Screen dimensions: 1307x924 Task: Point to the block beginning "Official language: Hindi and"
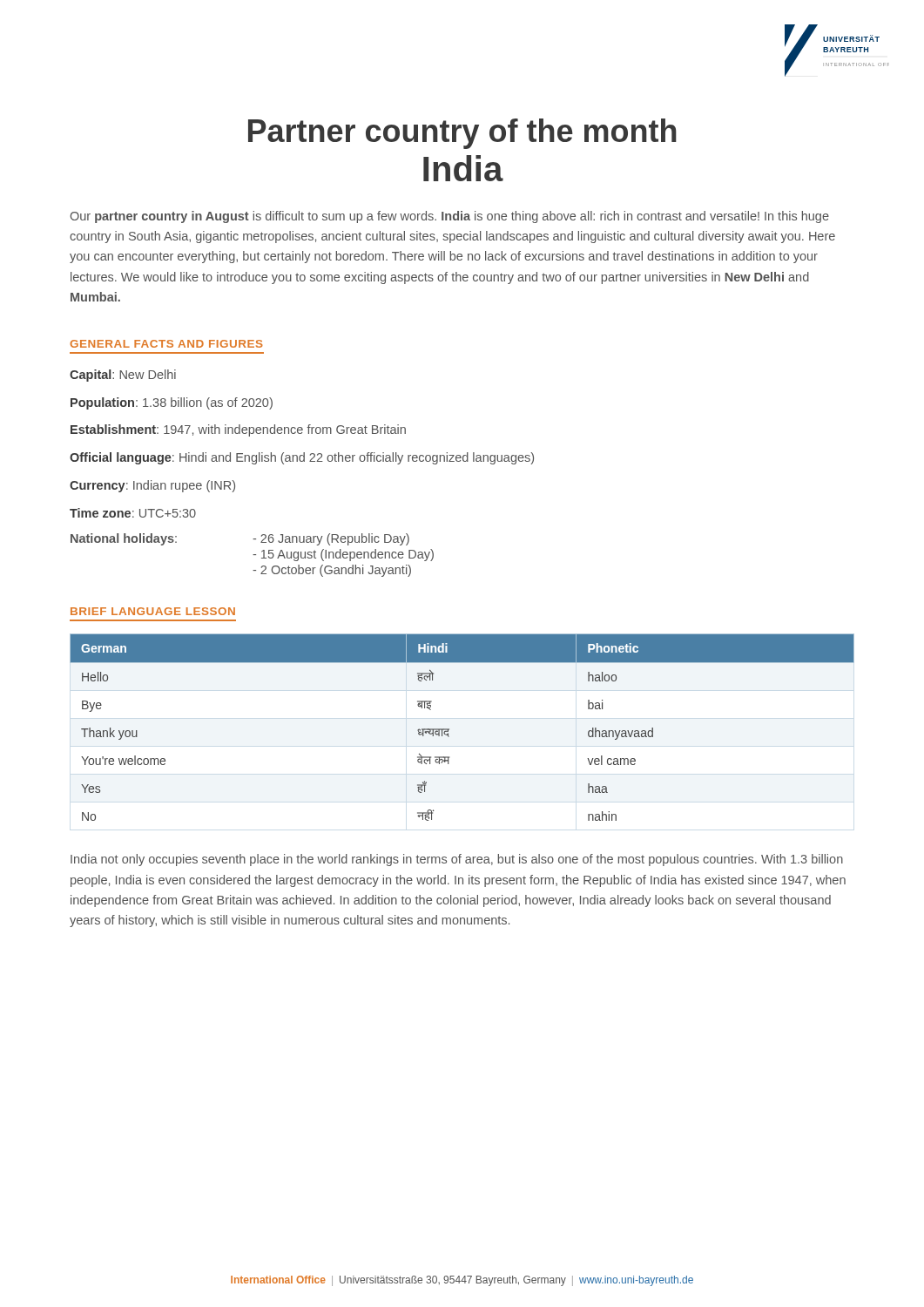pyautogui.click(x=302, y=458)
